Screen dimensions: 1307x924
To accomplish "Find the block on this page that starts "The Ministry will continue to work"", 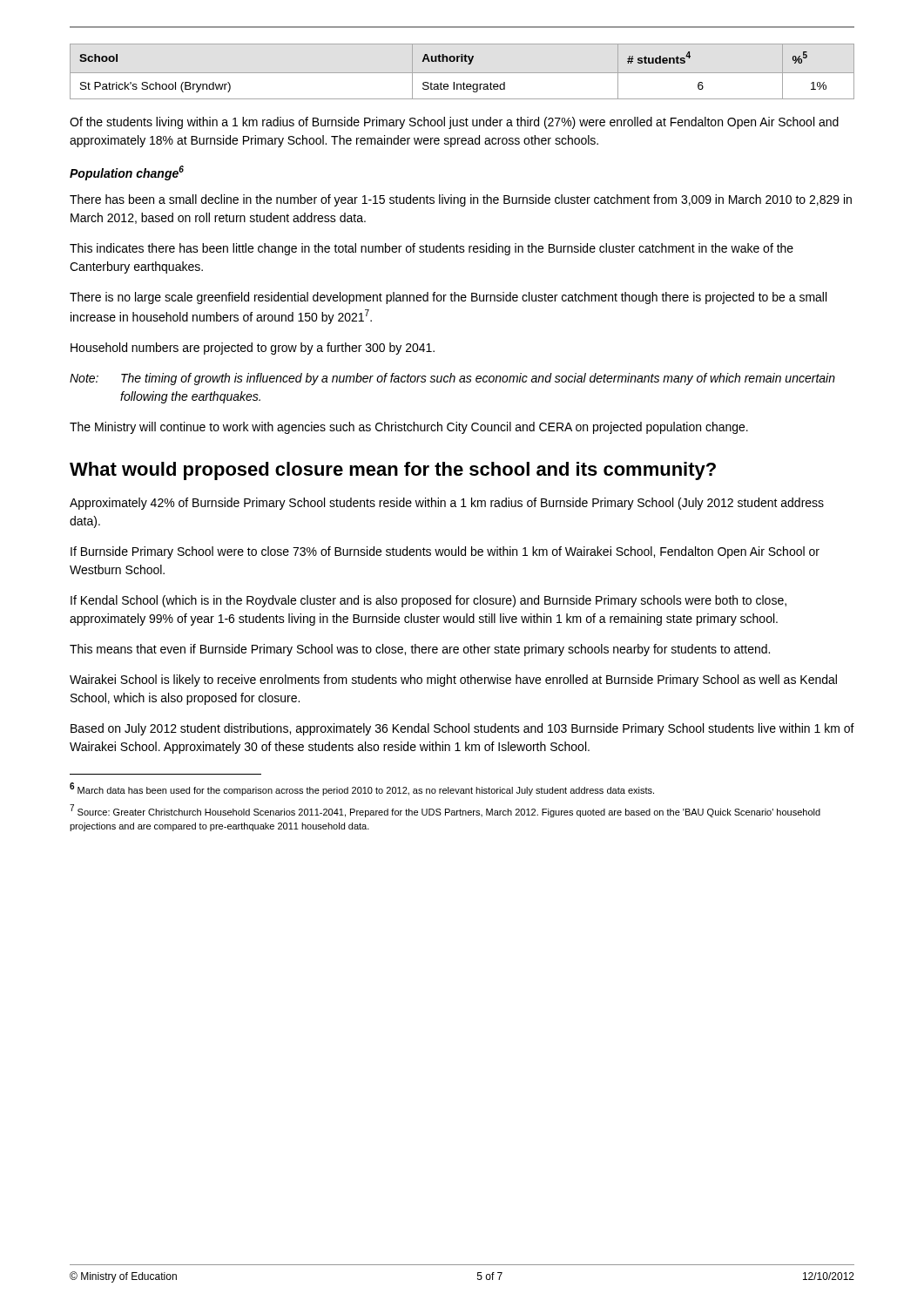I will point(409,427).
